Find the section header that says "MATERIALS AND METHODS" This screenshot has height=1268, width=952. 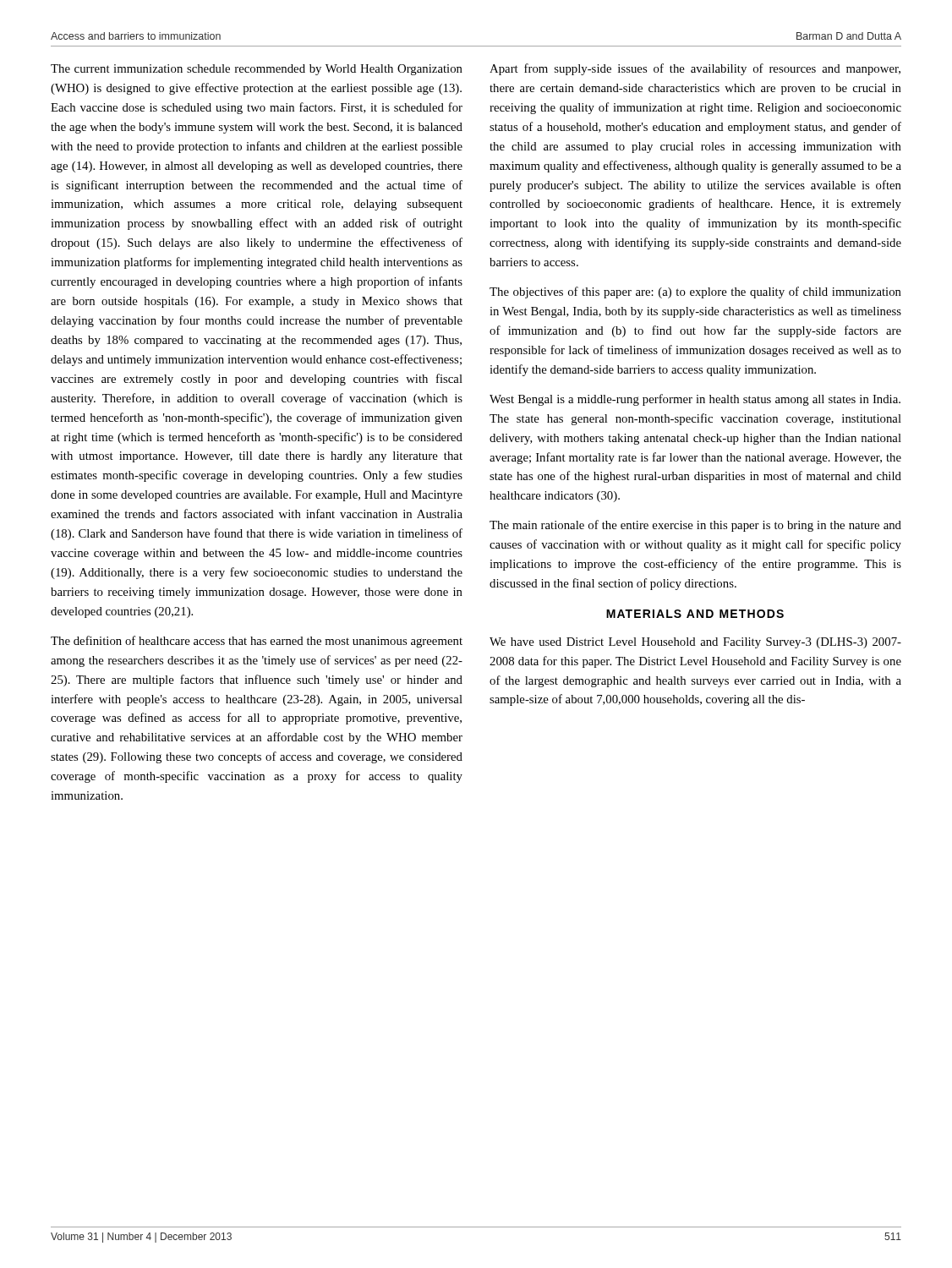(x=695, y=614)
